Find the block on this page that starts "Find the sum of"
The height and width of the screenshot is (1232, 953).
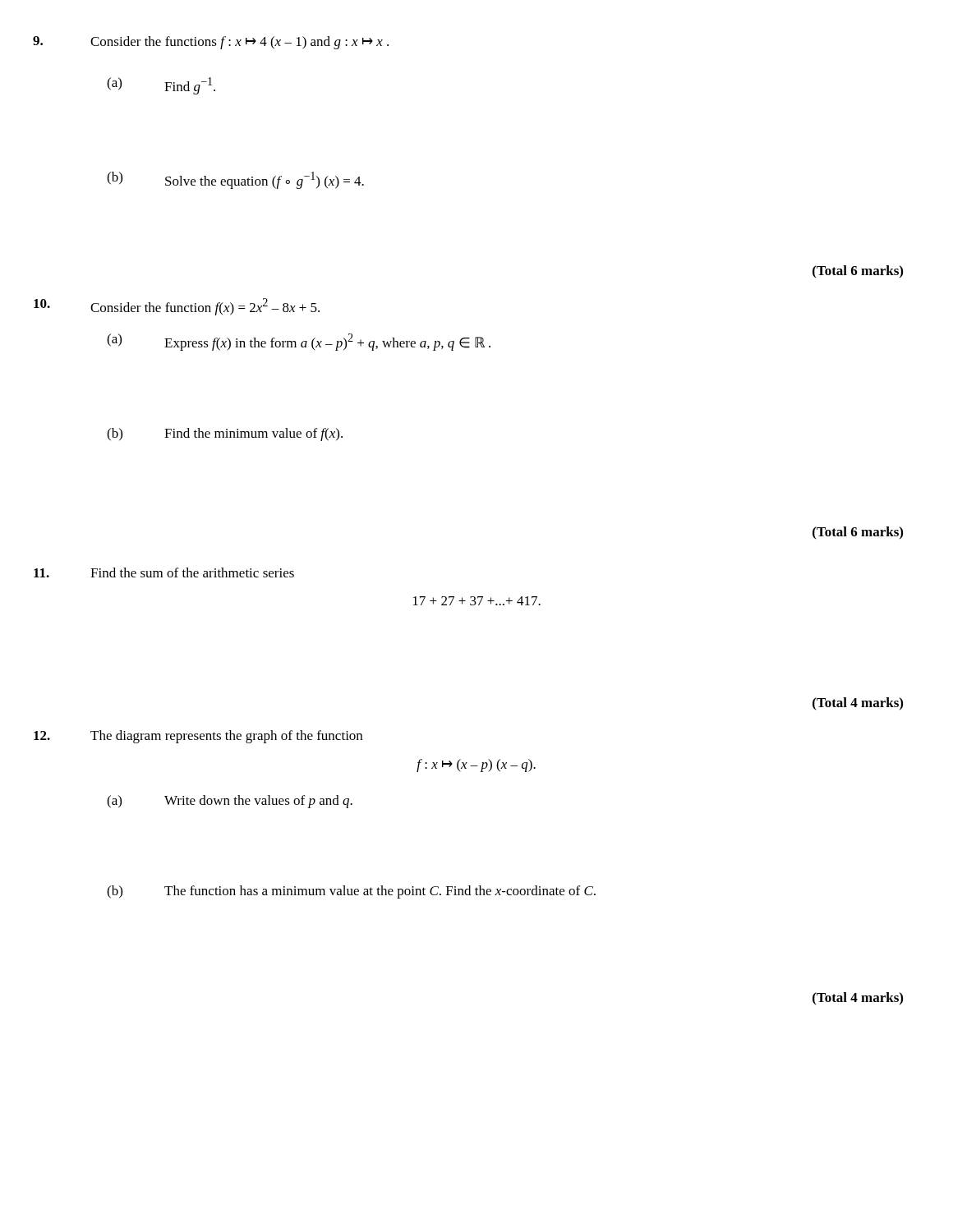tap(192, 573)
